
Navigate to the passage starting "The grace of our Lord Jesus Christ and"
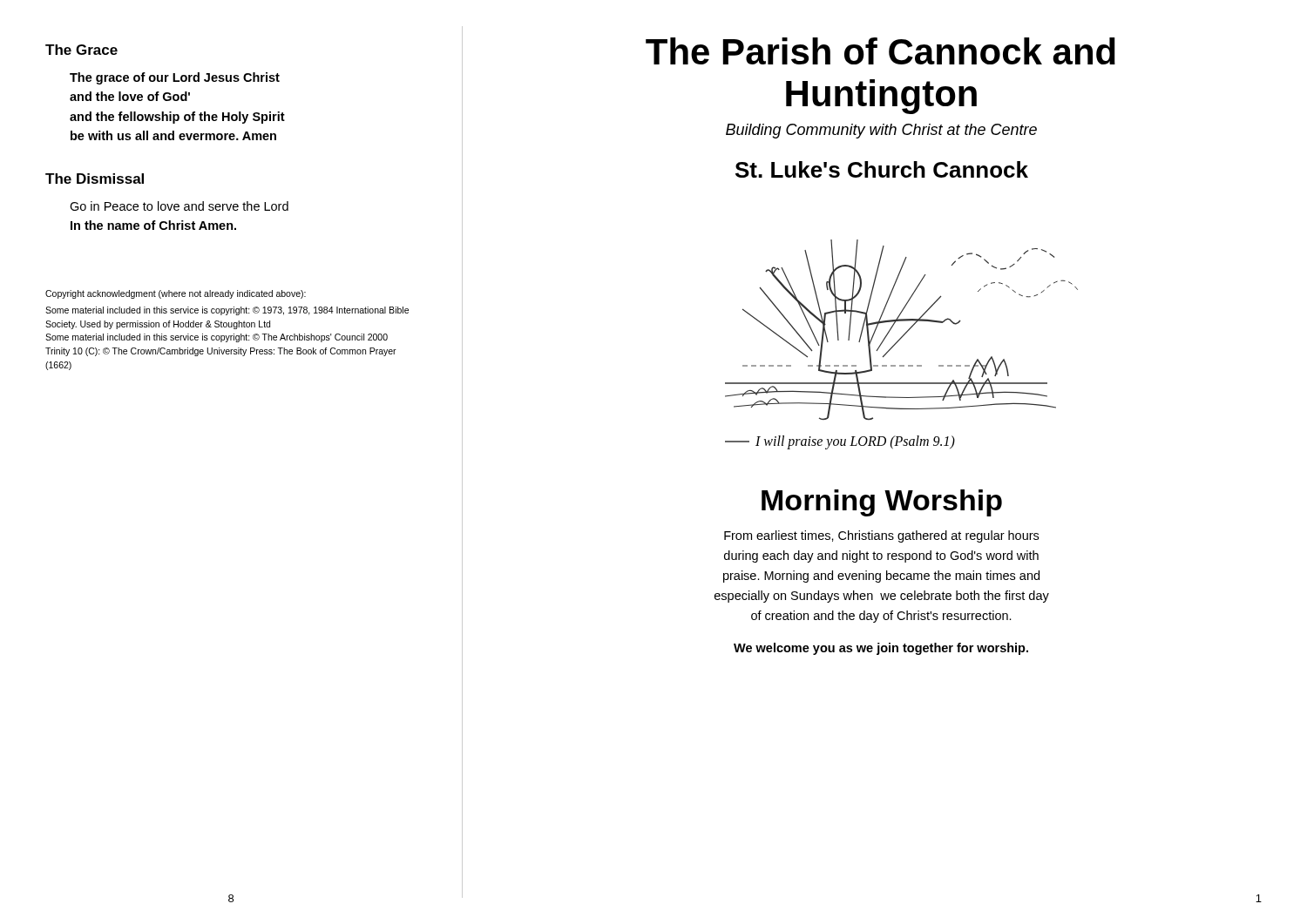coord(177,107)
